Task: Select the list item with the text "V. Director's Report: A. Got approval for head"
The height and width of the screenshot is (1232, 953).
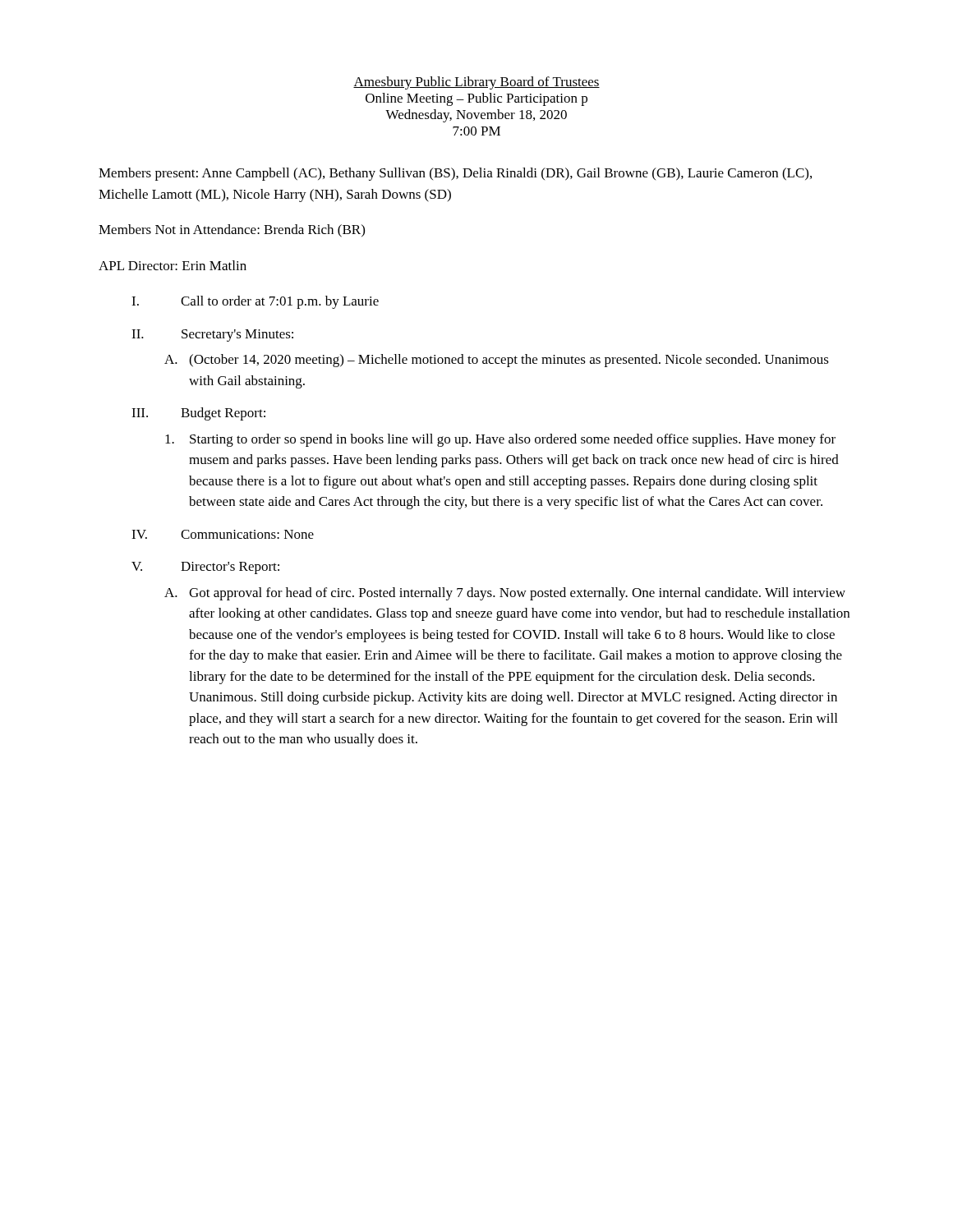Action: [476, 653]
